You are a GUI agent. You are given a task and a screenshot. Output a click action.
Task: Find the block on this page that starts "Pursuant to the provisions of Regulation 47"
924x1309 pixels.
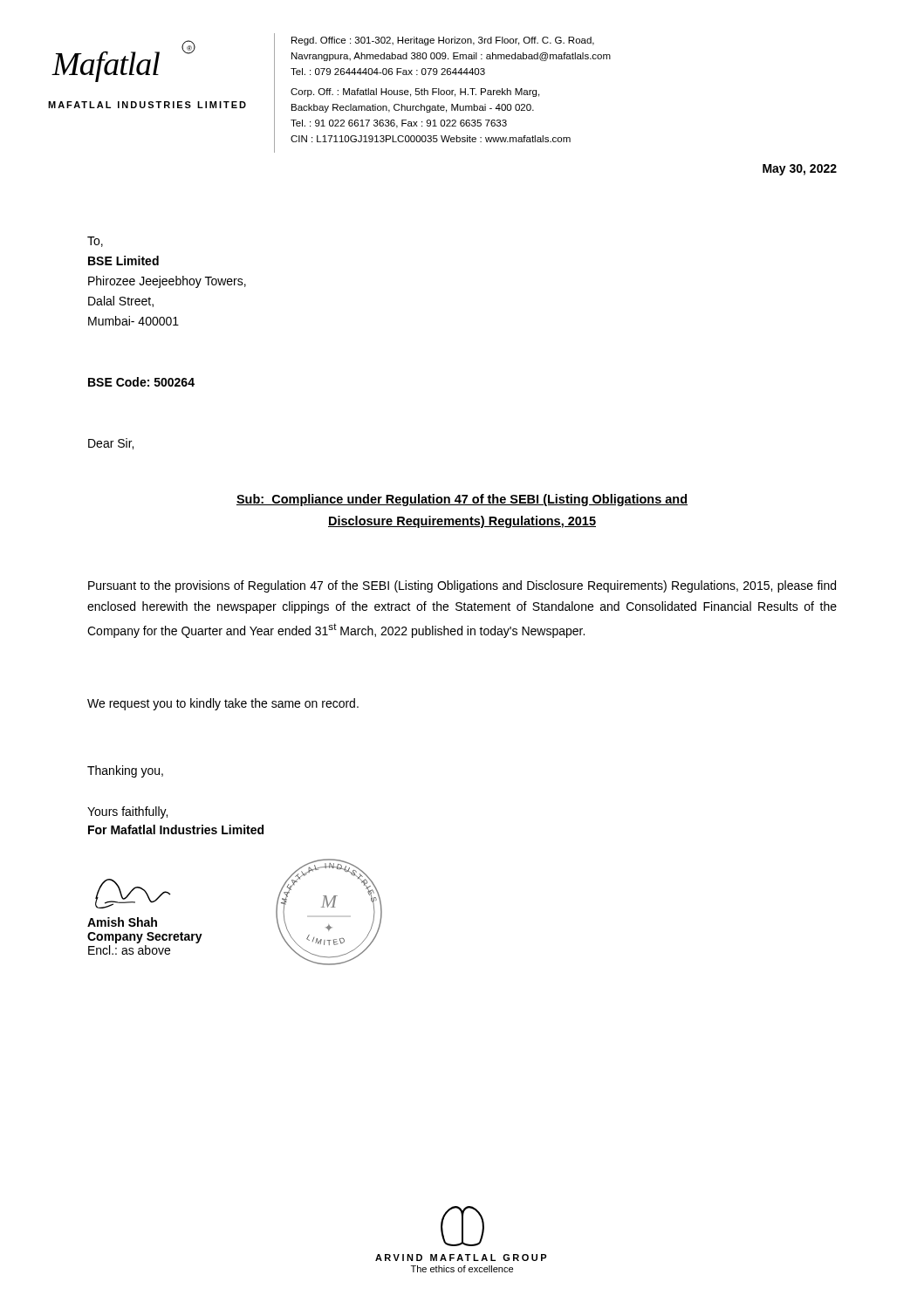point(462,608)
